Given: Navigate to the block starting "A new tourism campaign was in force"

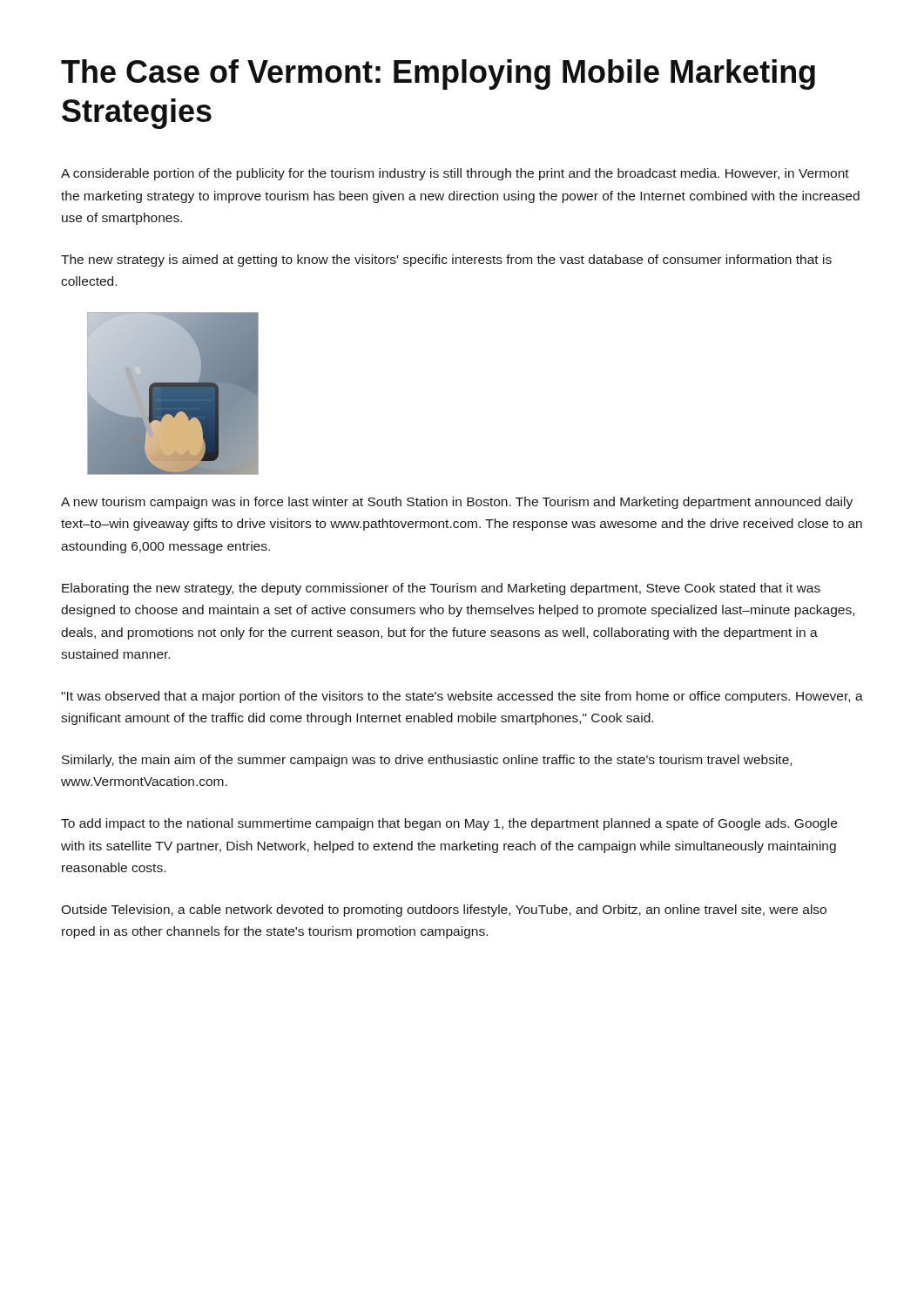Looking at the screenshot, I should (462, 524).
